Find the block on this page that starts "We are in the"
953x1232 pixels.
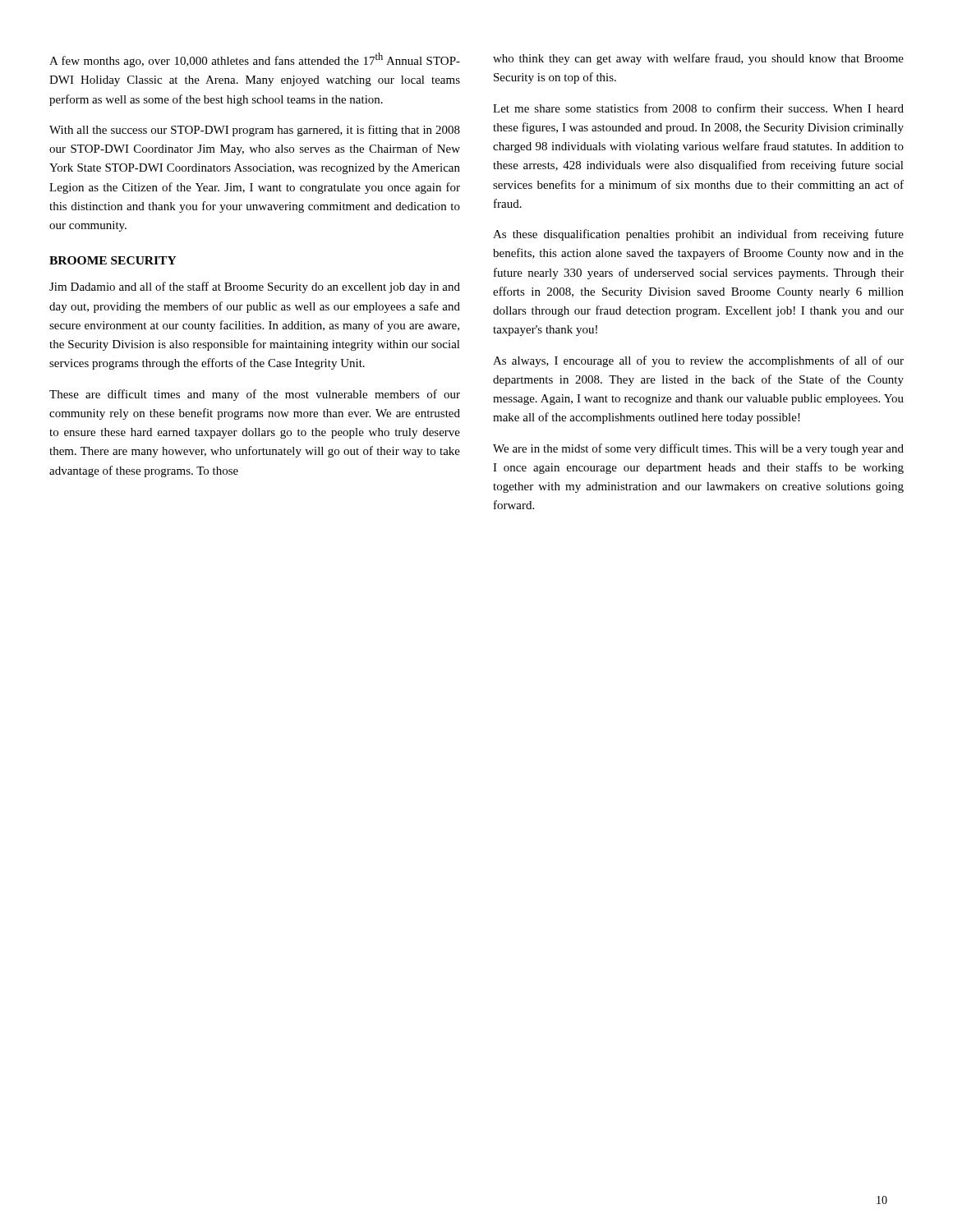pos(698,477)
